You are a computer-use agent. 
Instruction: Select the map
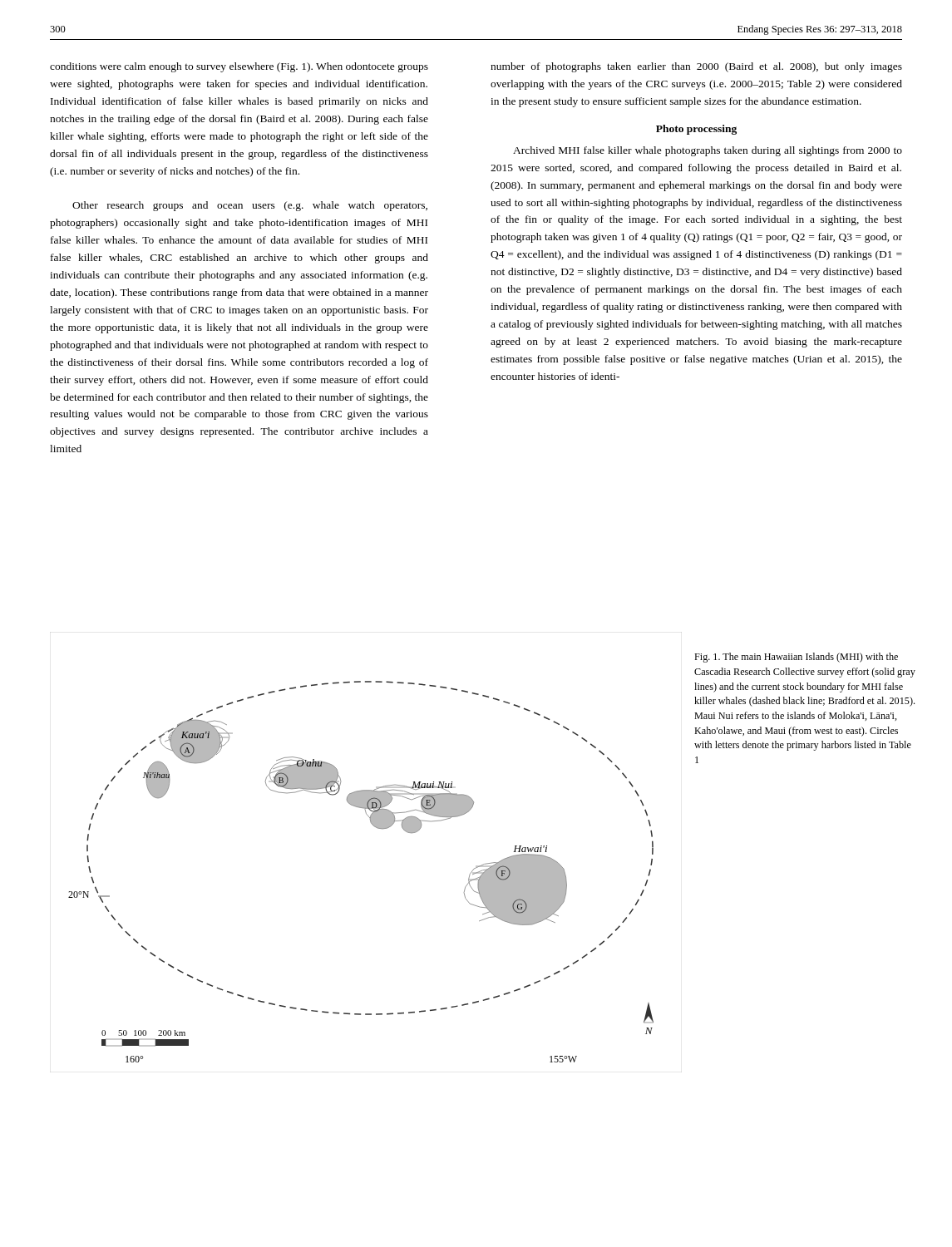366,852
